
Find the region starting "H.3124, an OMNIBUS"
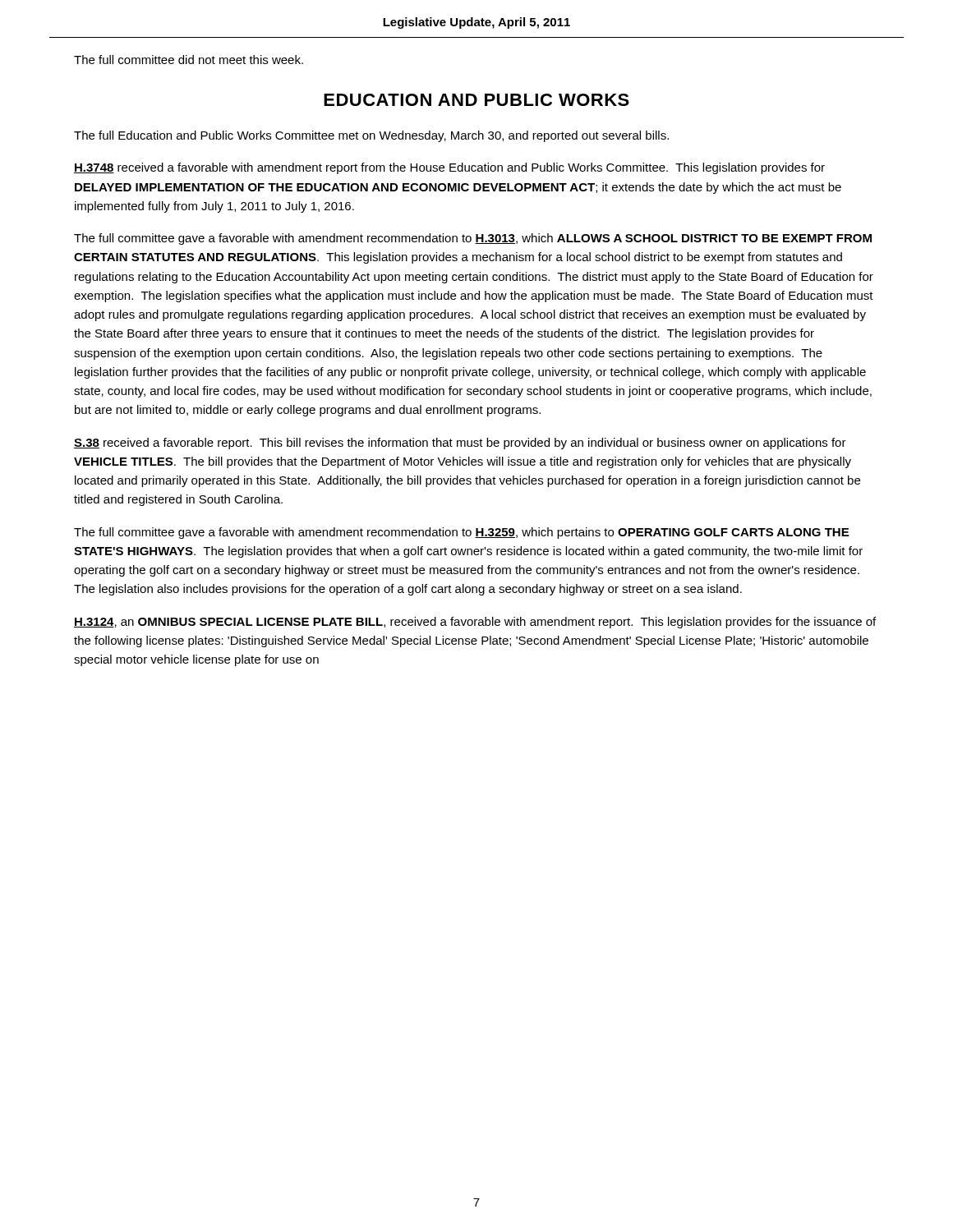[475, 640]
